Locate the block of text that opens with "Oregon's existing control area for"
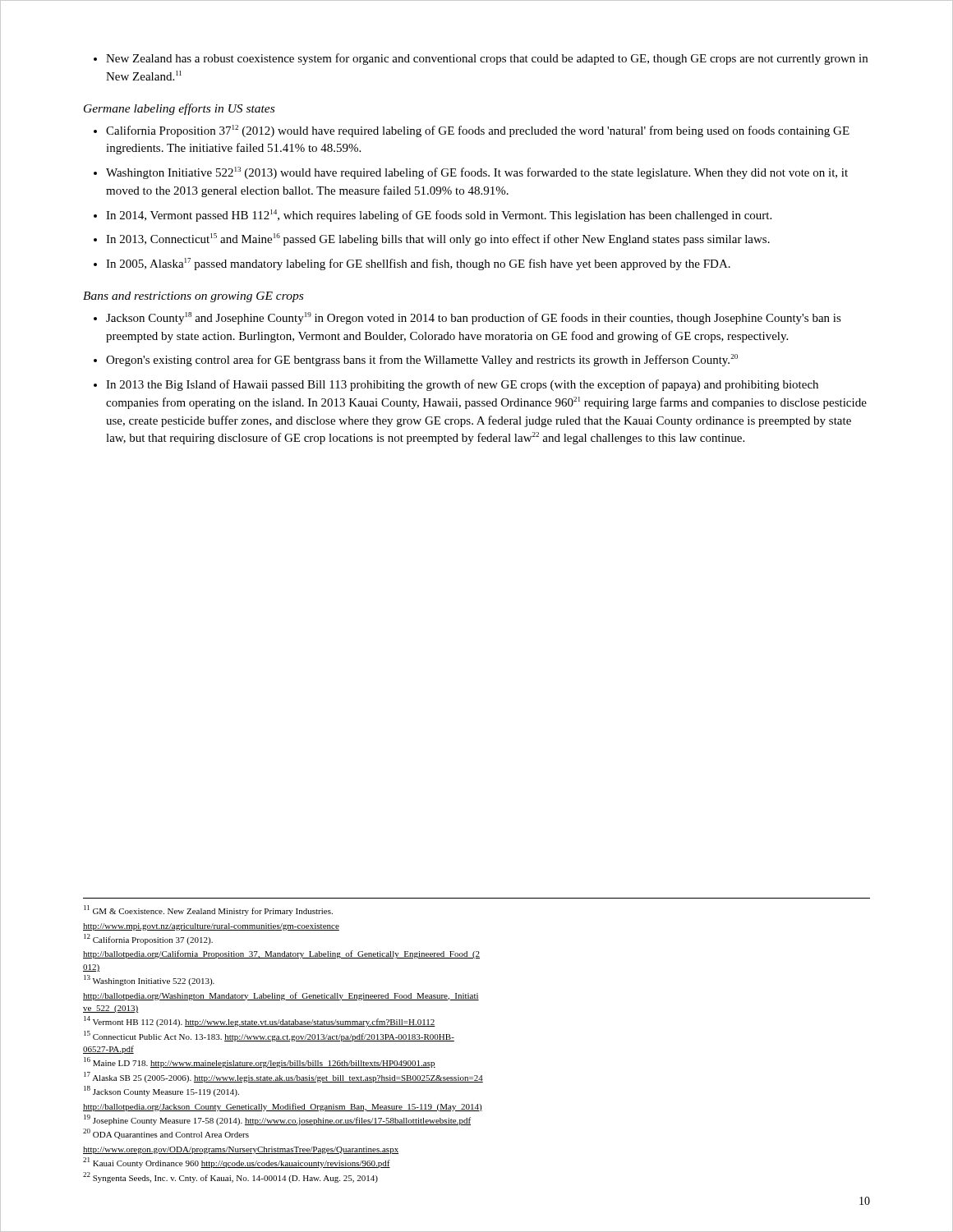The width and height of the screenshot is (953, 1232). 488,361
